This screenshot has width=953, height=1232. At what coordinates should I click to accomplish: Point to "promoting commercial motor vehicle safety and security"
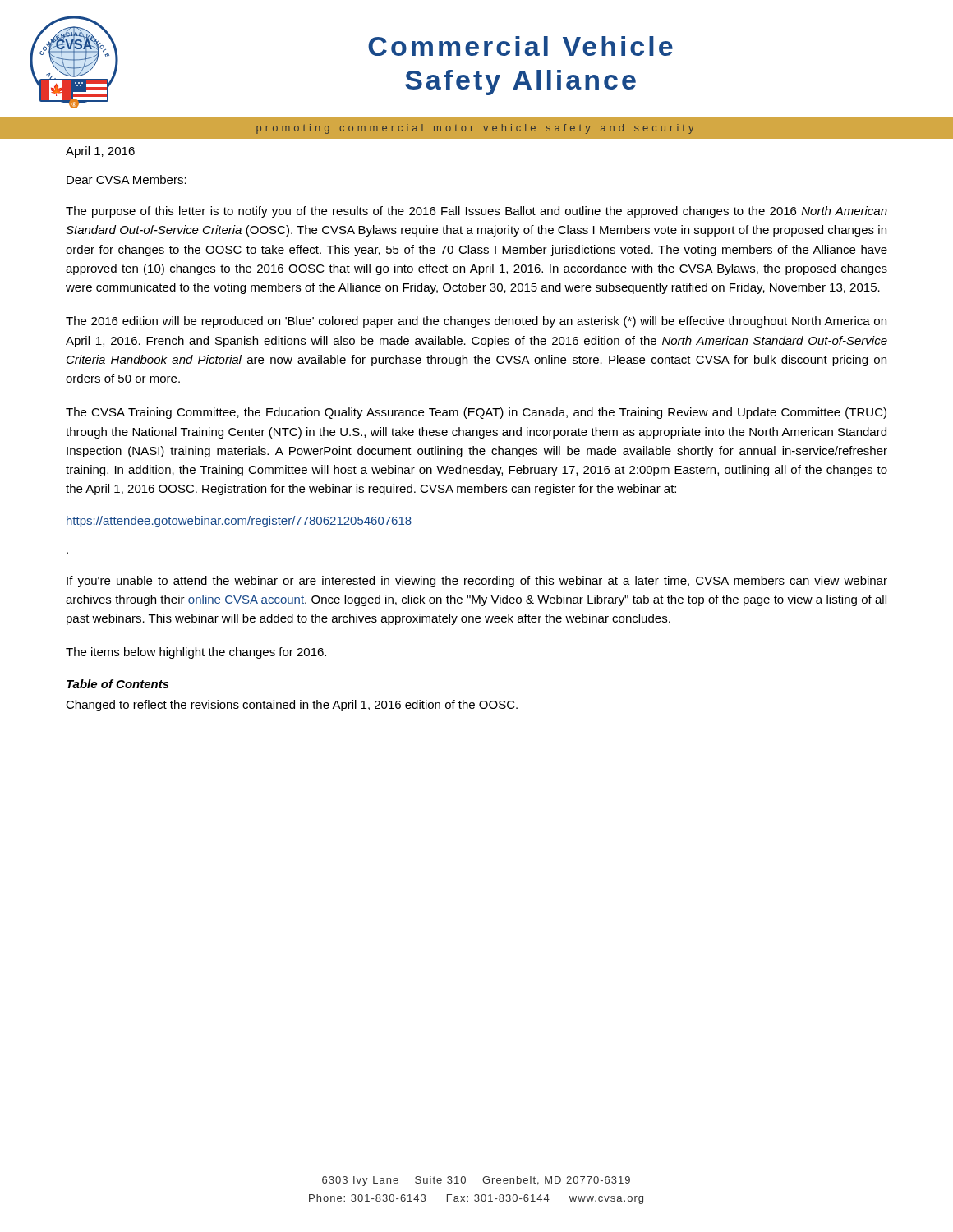point(476,128)
